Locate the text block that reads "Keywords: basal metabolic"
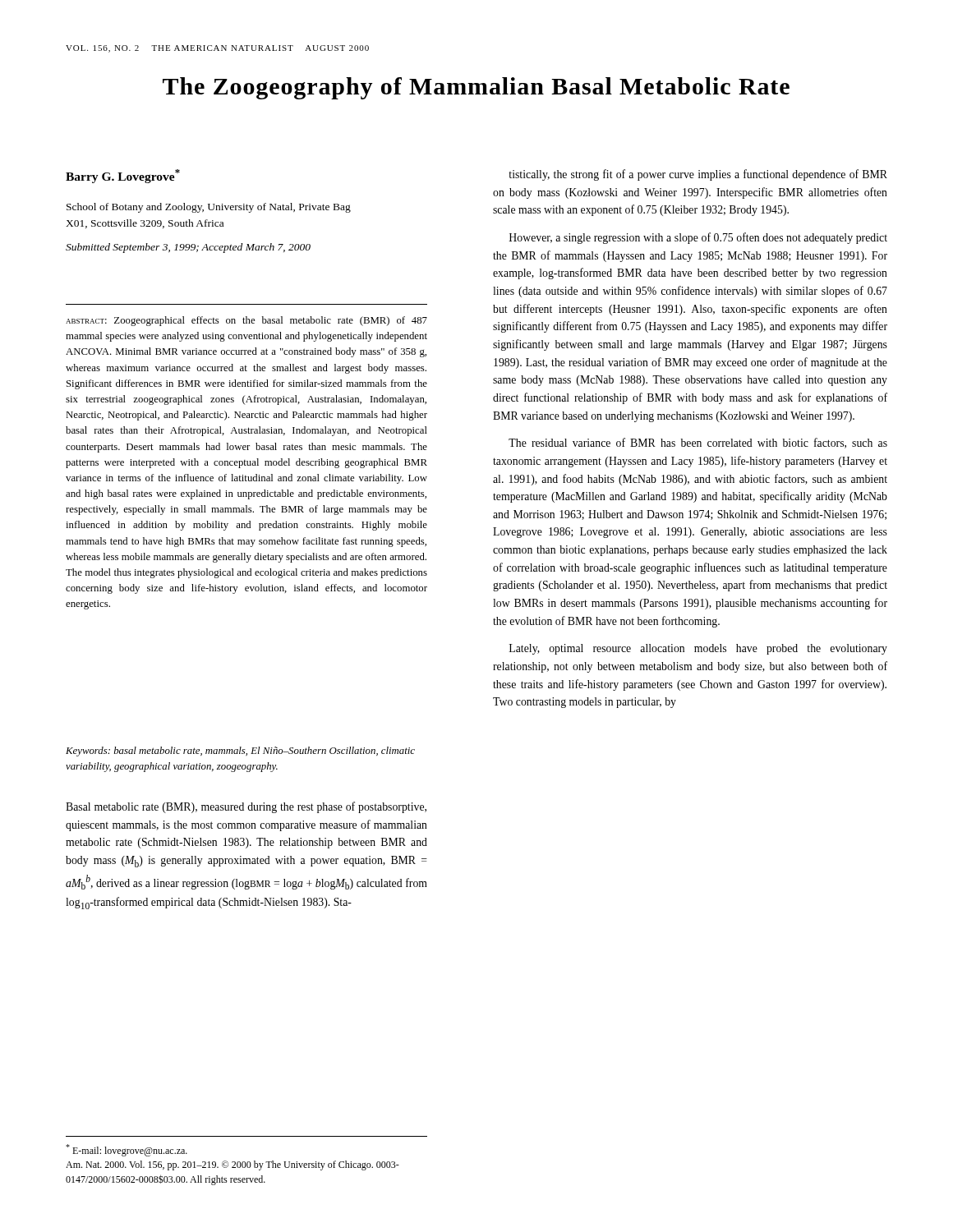 click(246, 759)
